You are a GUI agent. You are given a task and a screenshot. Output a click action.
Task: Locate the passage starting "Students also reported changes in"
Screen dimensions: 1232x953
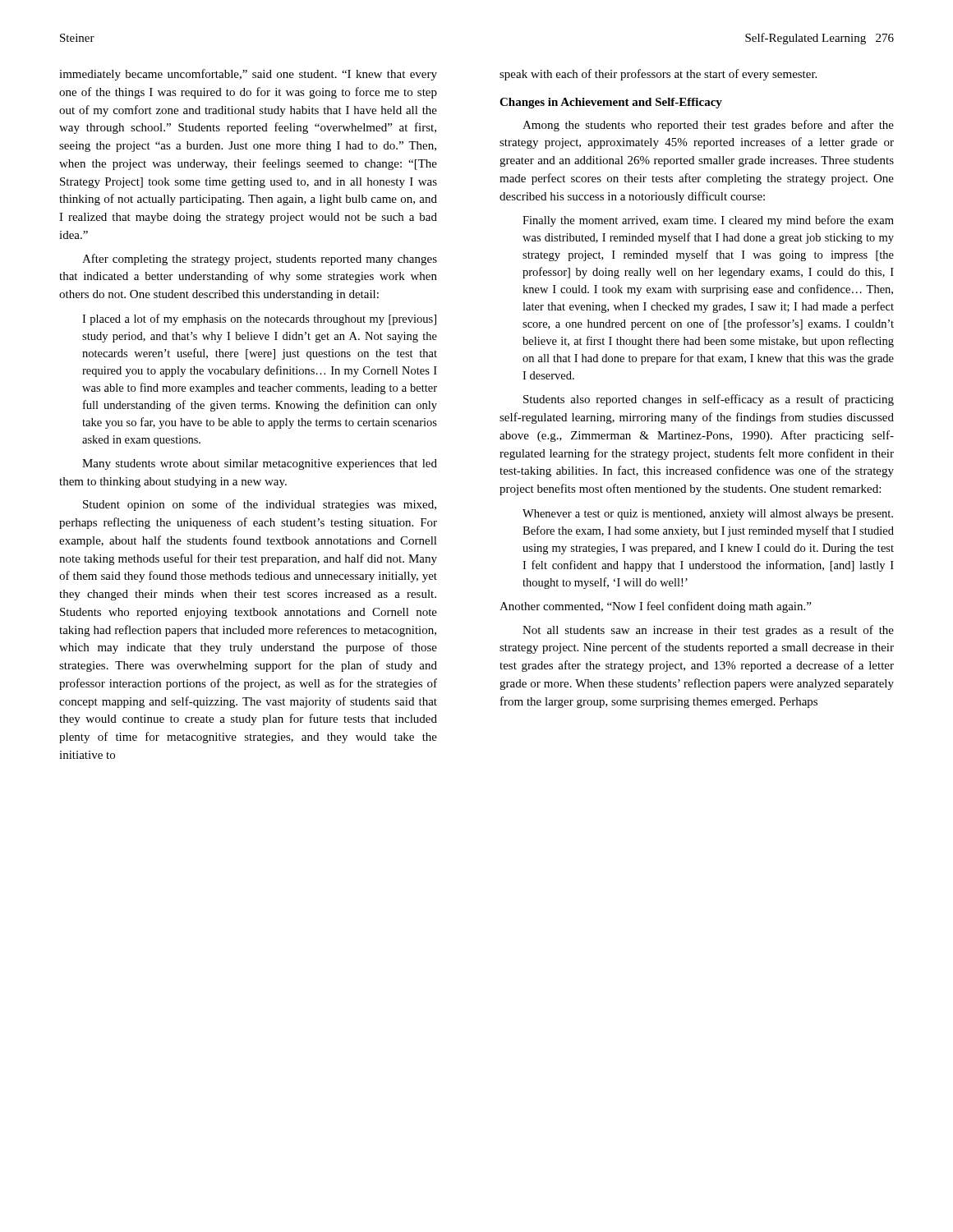[x=697, y=445]
